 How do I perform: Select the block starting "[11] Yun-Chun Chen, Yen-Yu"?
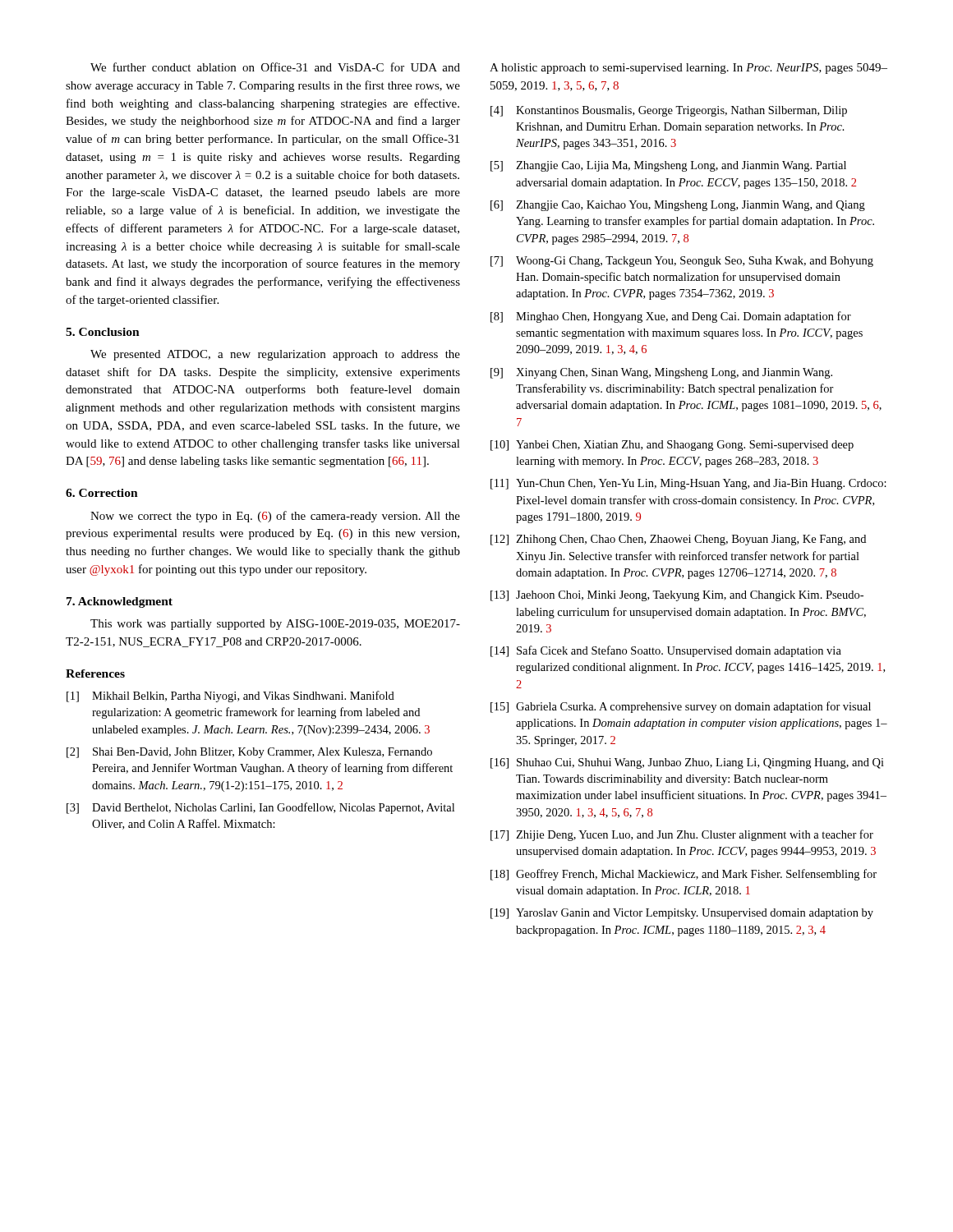coord(688,500)
